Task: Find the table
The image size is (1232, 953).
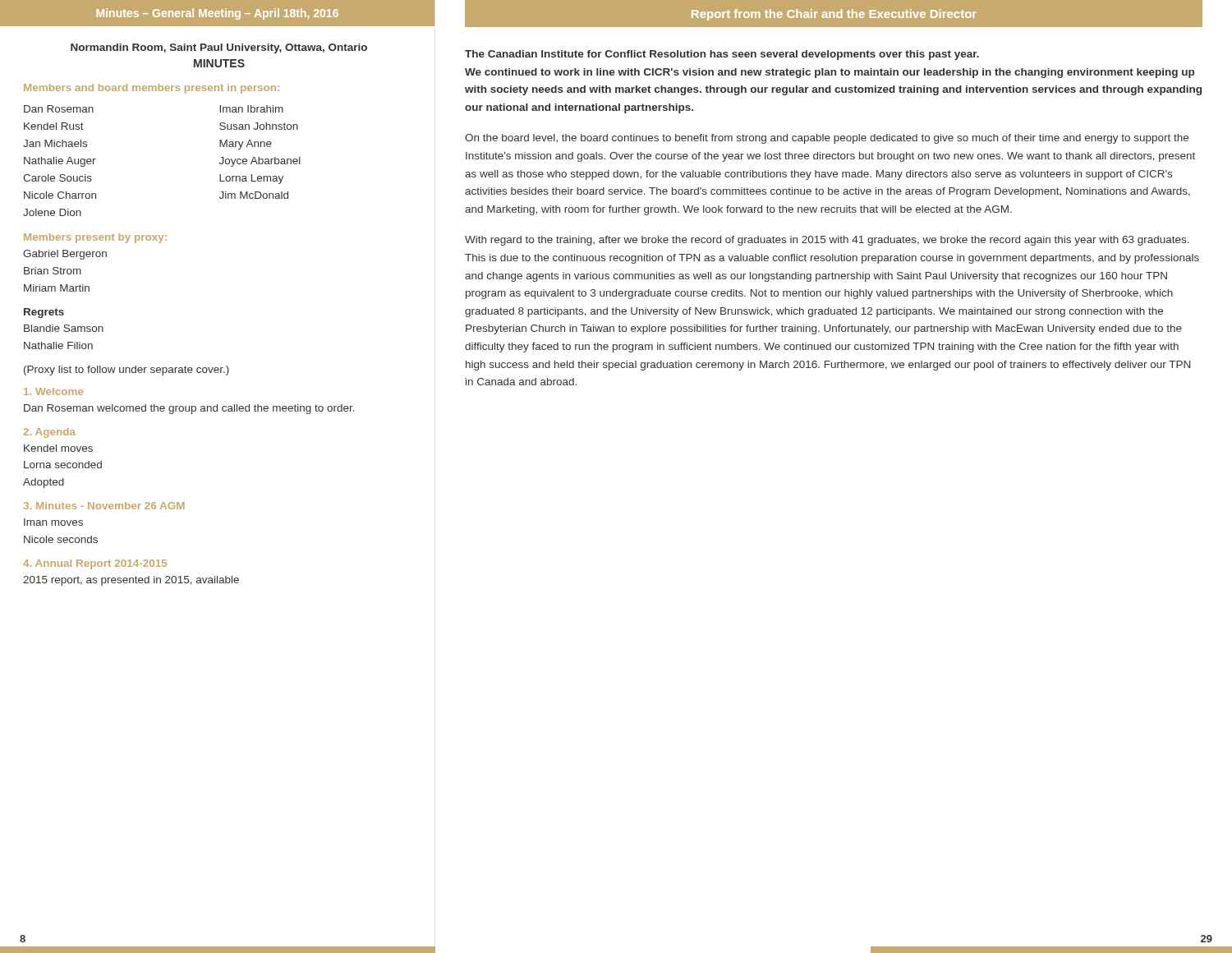Action: pos(219,161)
